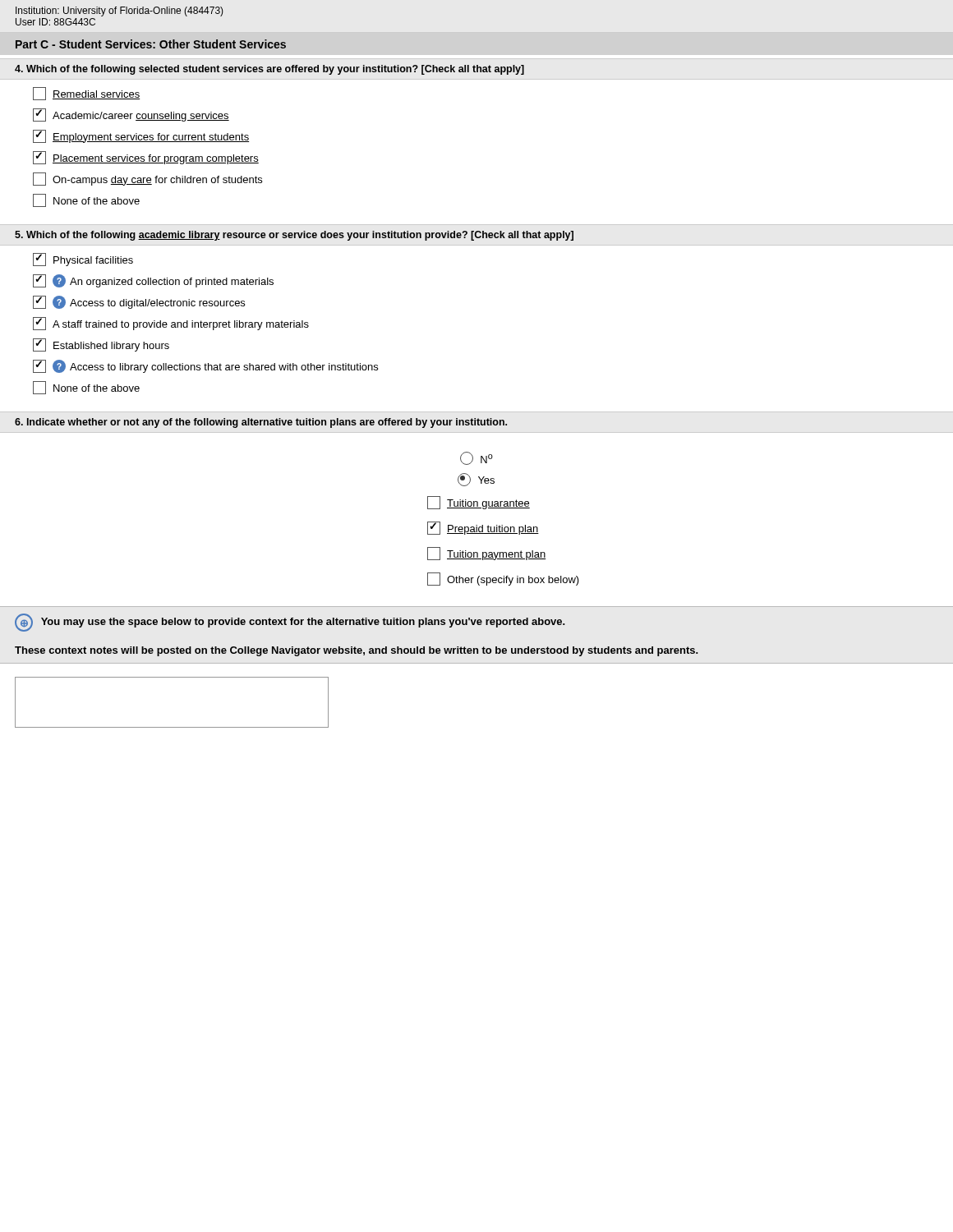Screen dimensions: 1232x953
Task: Locate the passage starting "Established library hours"
Action: [x=101, y=345]
